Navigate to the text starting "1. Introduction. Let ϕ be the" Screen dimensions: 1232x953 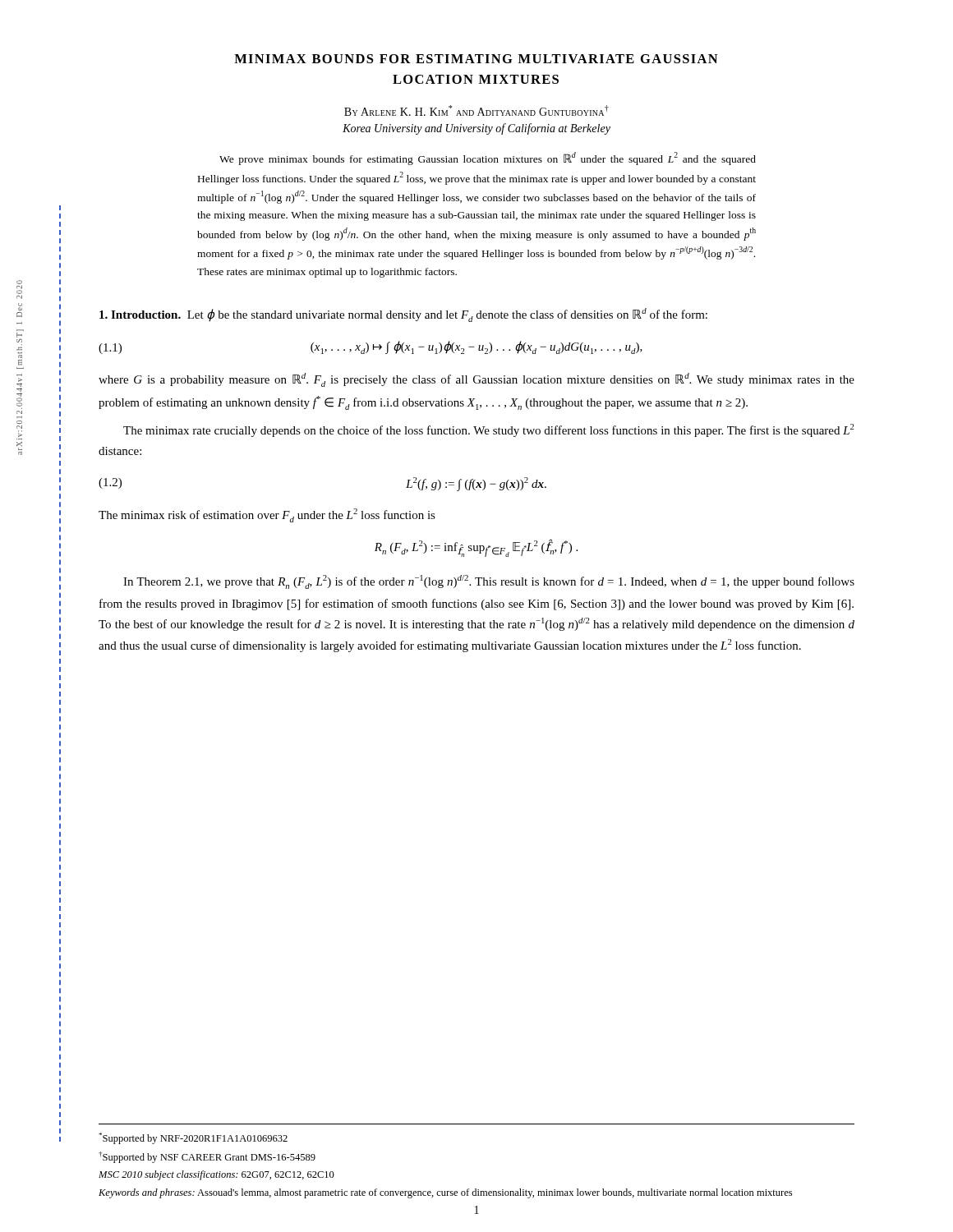[403, 314]
